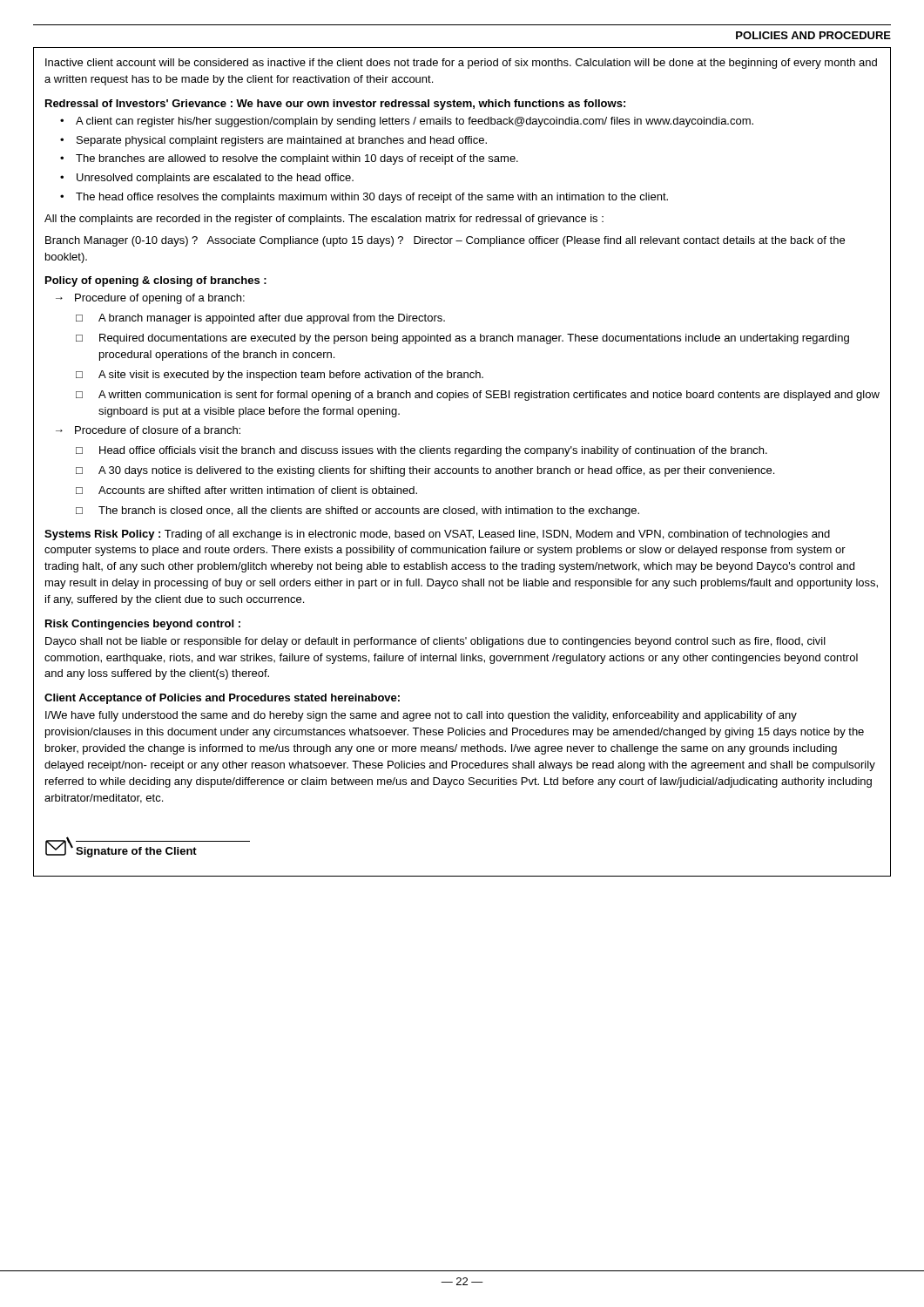Navigate to the text starting "□ A branch manager is appointed"
This screenshot has width=924, height=1307.
click(x=261, y=319)
